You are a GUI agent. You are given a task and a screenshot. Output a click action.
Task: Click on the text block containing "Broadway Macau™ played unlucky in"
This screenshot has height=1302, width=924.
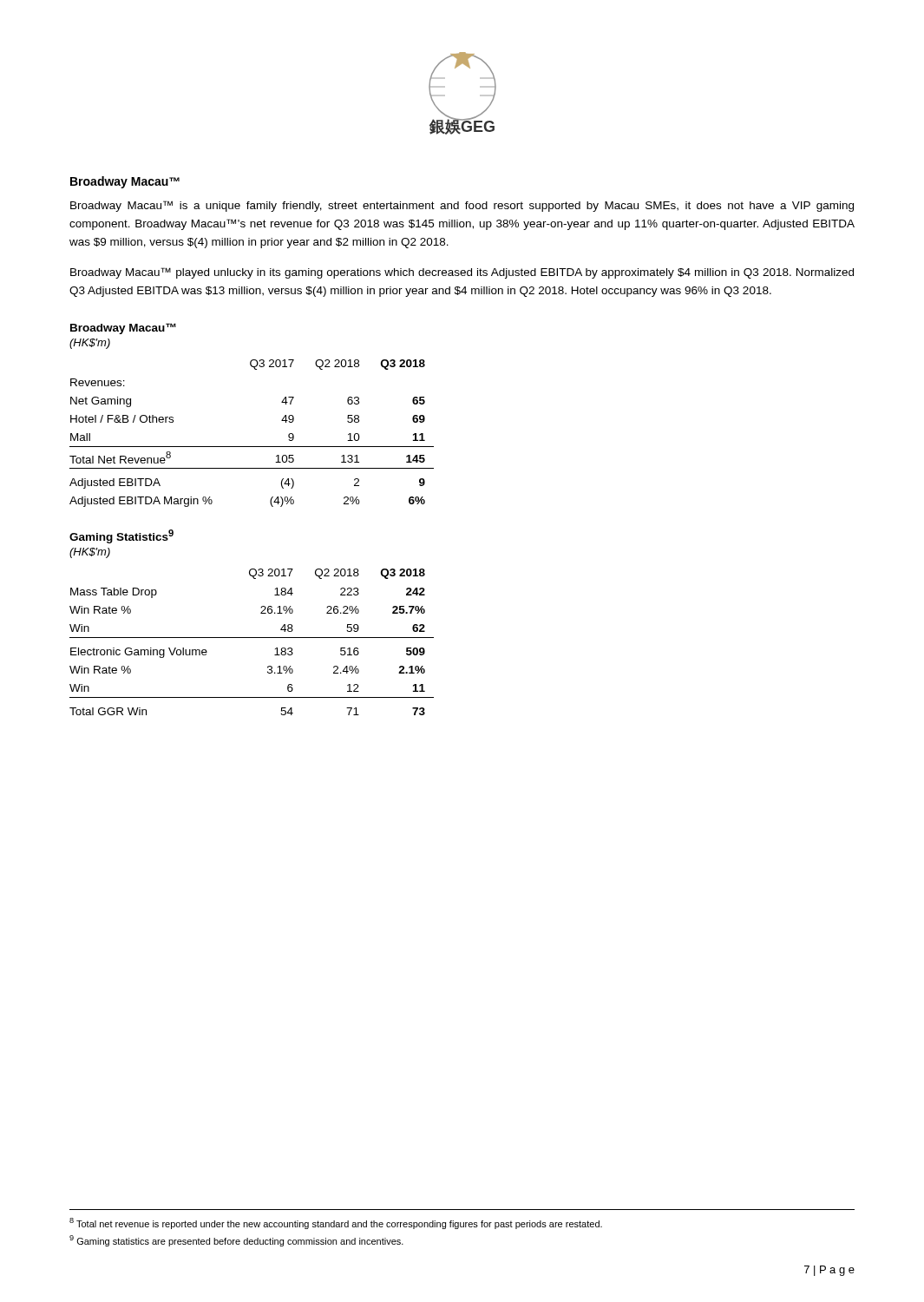(x=462, y=281)
